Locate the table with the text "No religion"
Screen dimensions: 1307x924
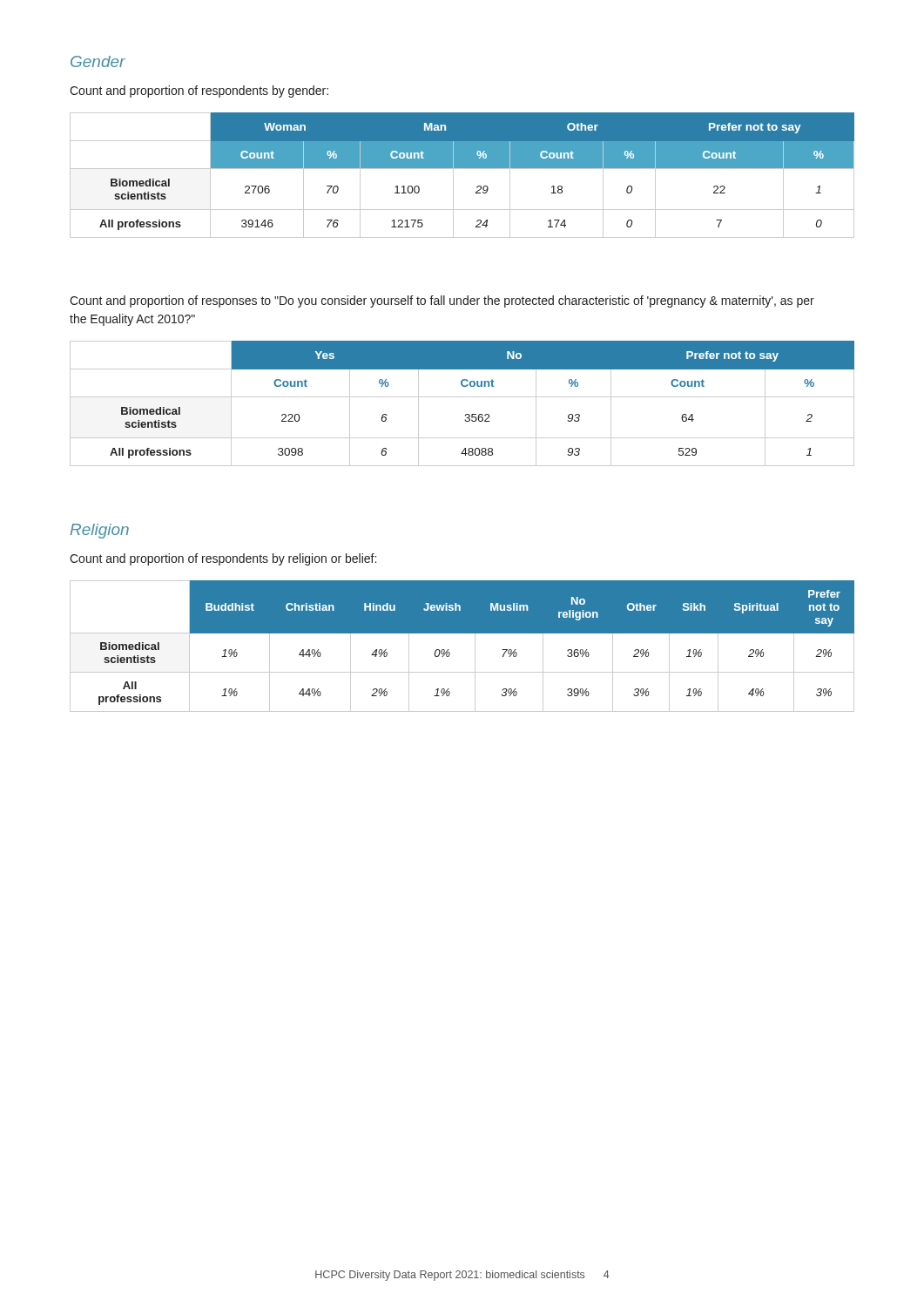click(x=462, y=646)
